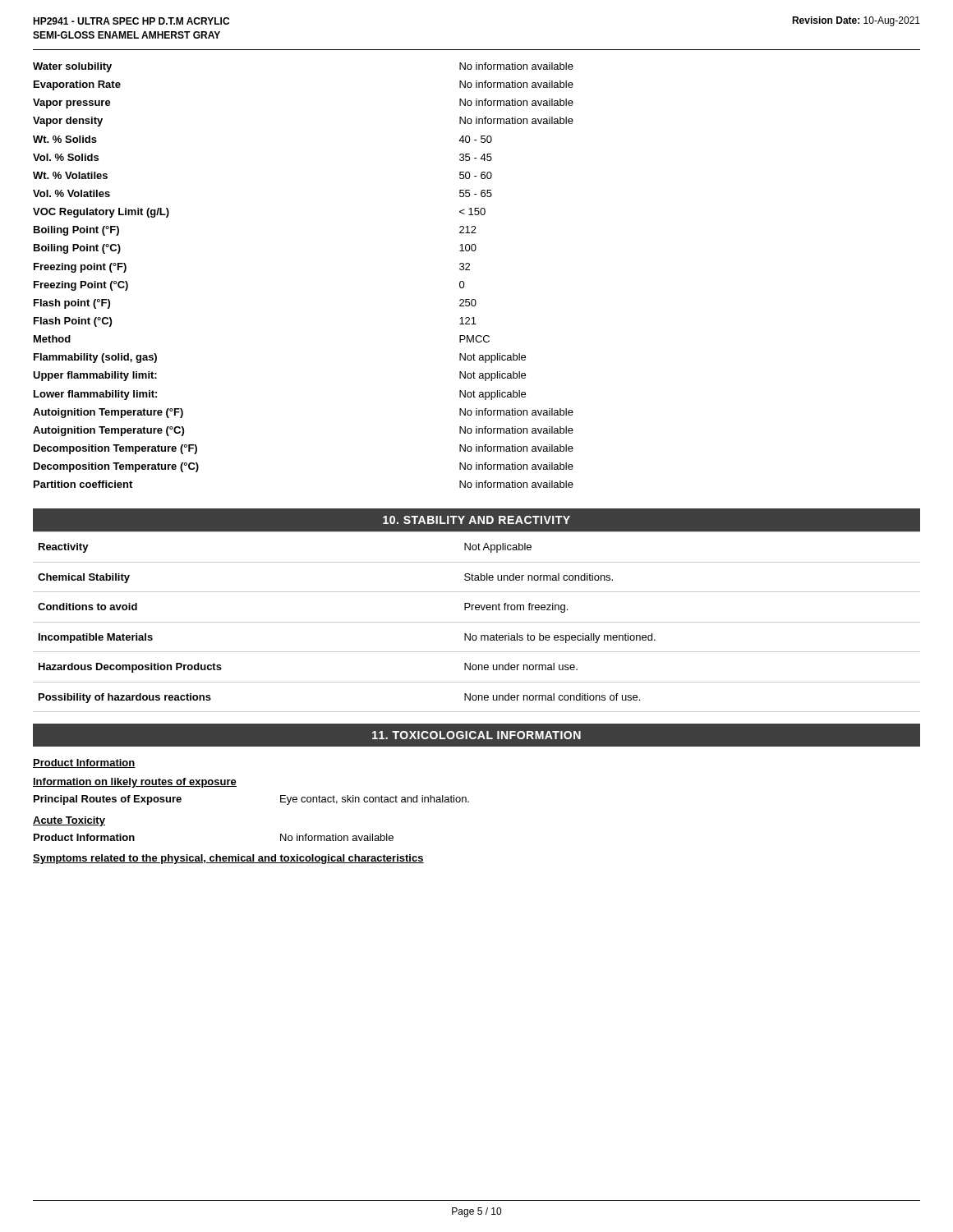
Task: Click on the text starting "Principal Routes of Exposure Eye"
Action: (x=476, y=799)
